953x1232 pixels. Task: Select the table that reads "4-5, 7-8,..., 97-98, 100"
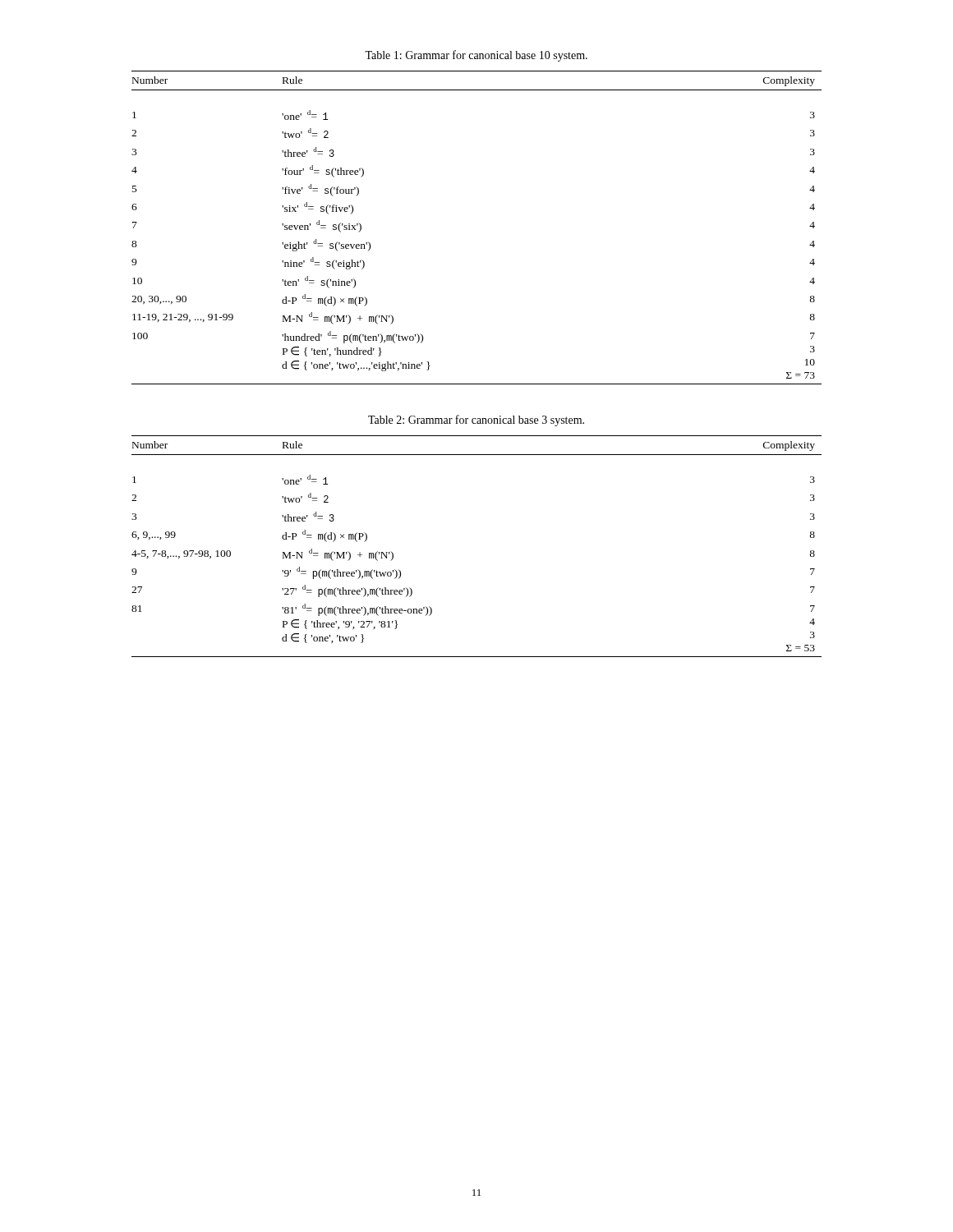[476, 546]
